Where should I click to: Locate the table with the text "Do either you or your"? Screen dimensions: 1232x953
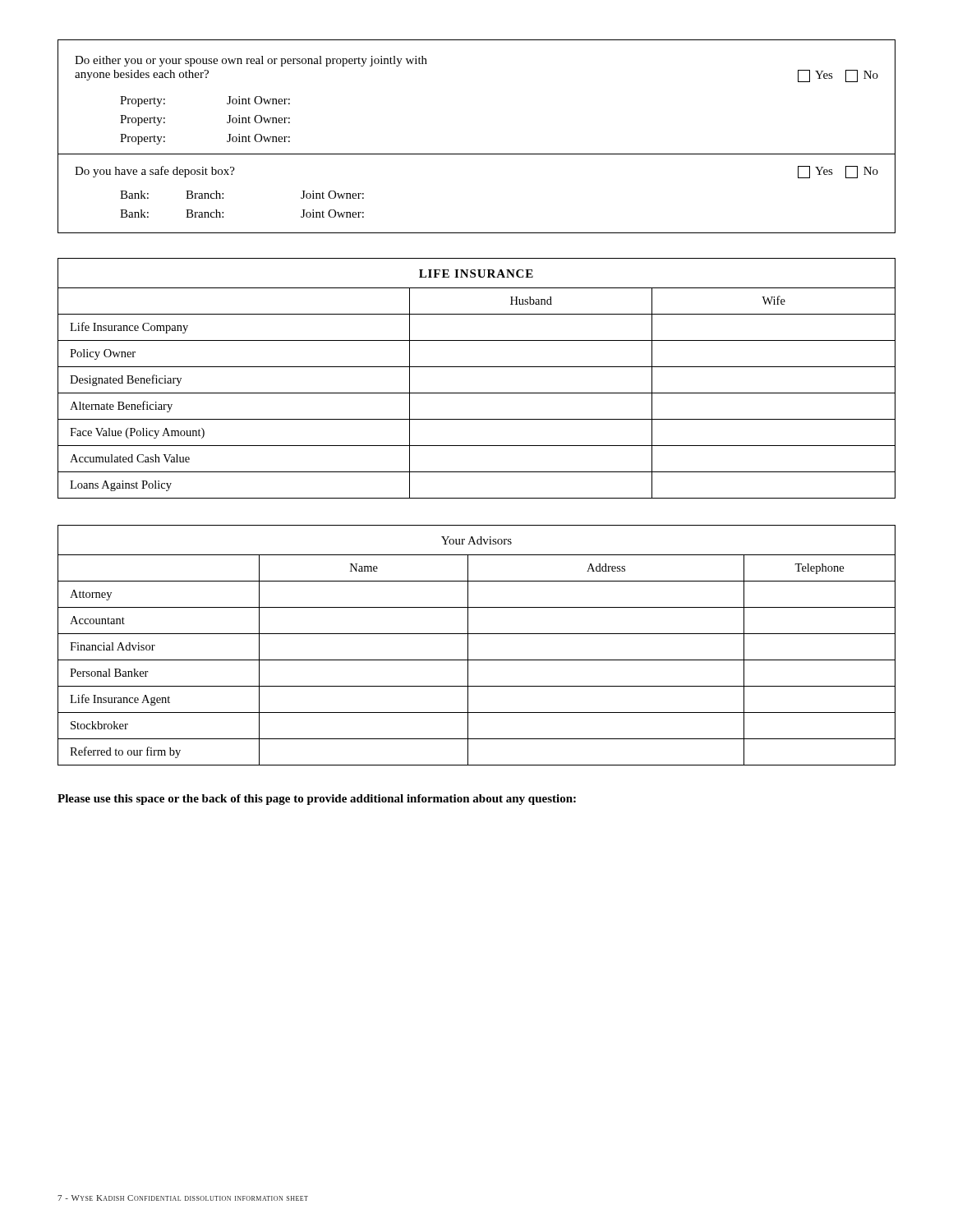pos(476,136)
